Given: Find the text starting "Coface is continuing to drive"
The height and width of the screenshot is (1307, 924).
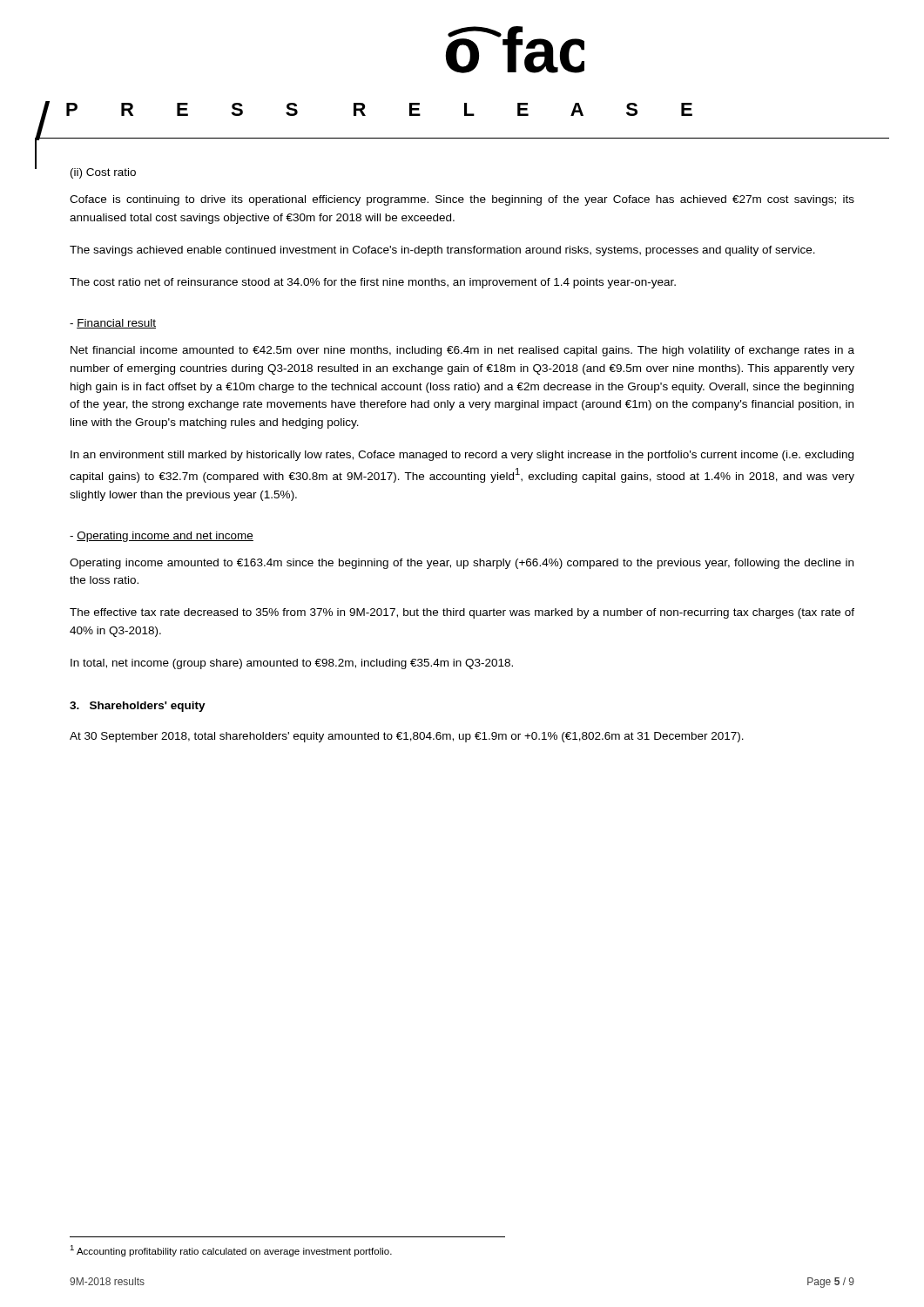Looking at the screenshot, I should click(462, 208).
